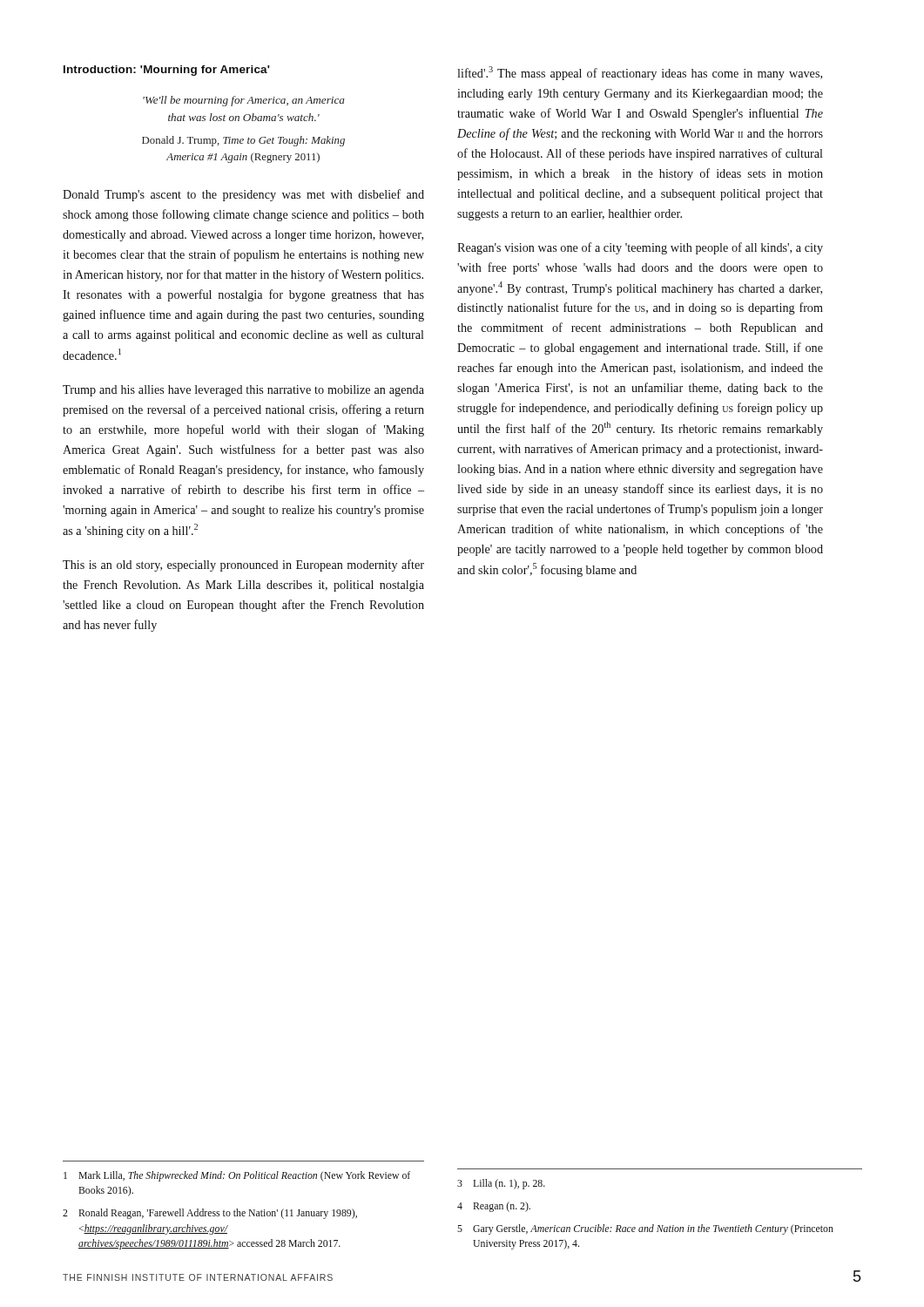Locate the block of text that opens with "Trump and his allies have"
The image size is (924, 1307).
[x=243, y=460]
